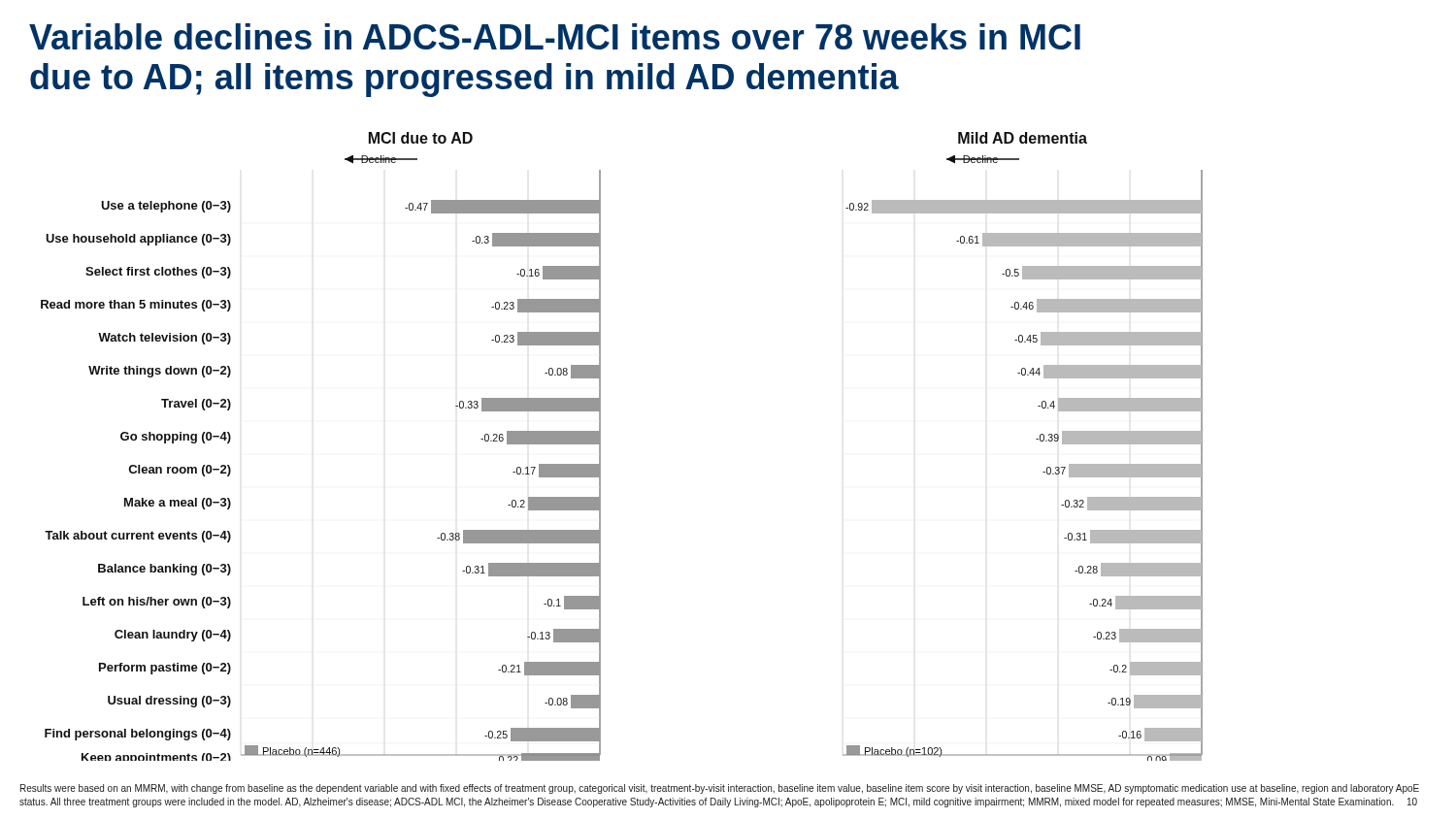This screenshot has height=819, width=1456.
Task: Where is the passage that starts "Results were based on an"?
Action: click(x=719, y=796)
